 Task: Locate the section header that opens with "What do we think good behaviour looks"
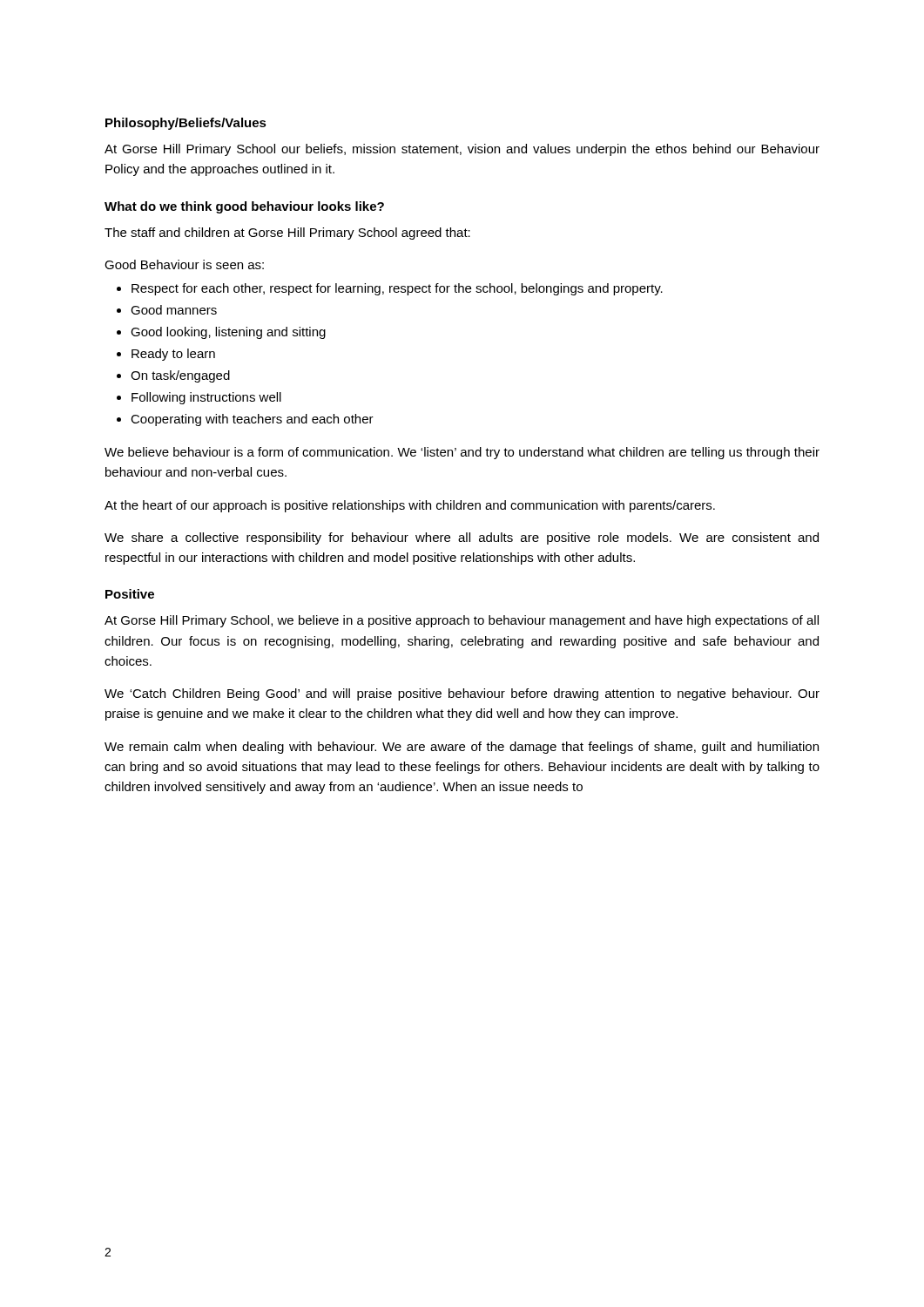tap(245, 206)
